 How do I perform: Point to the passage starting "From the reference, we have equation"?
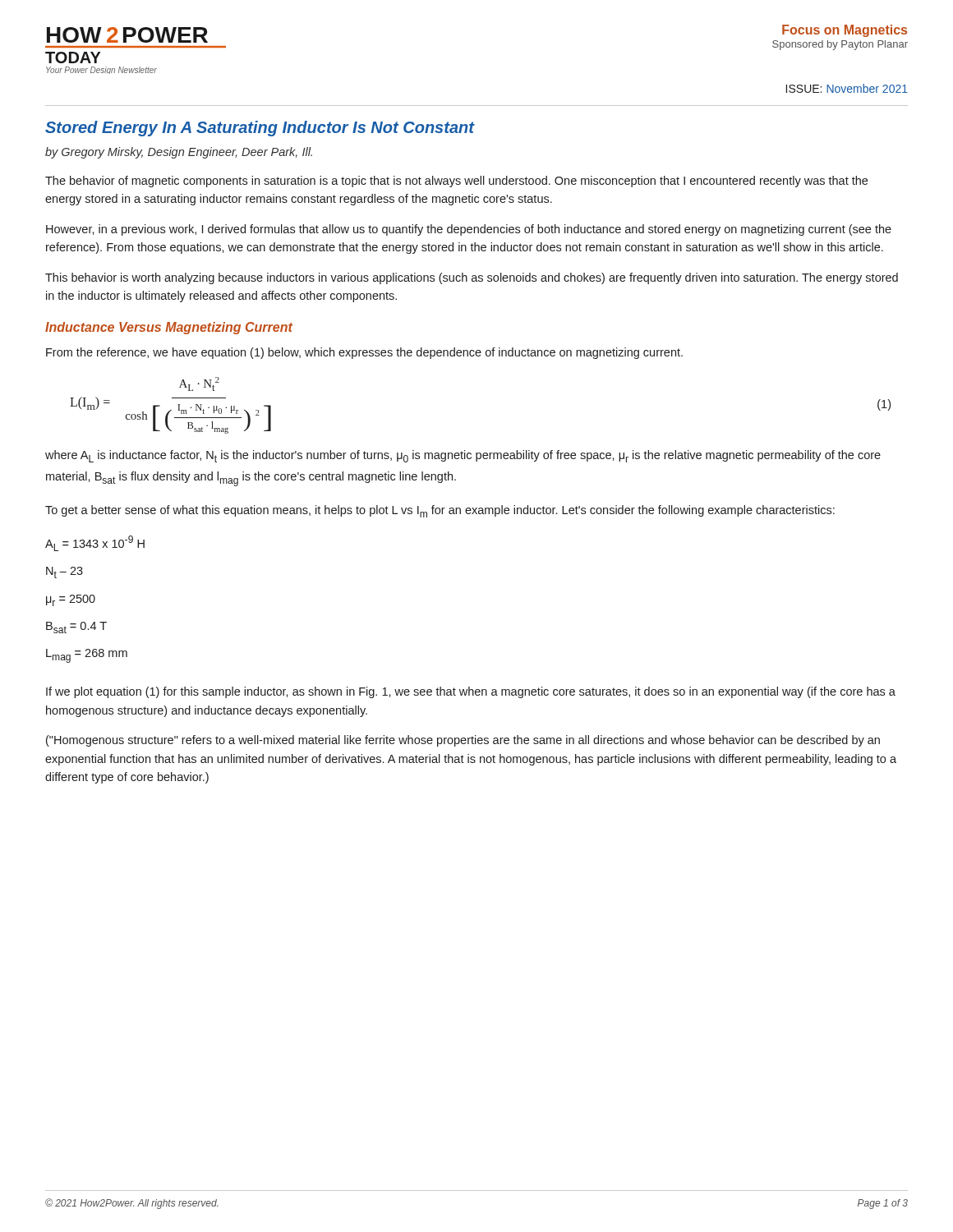click(364, 352)
